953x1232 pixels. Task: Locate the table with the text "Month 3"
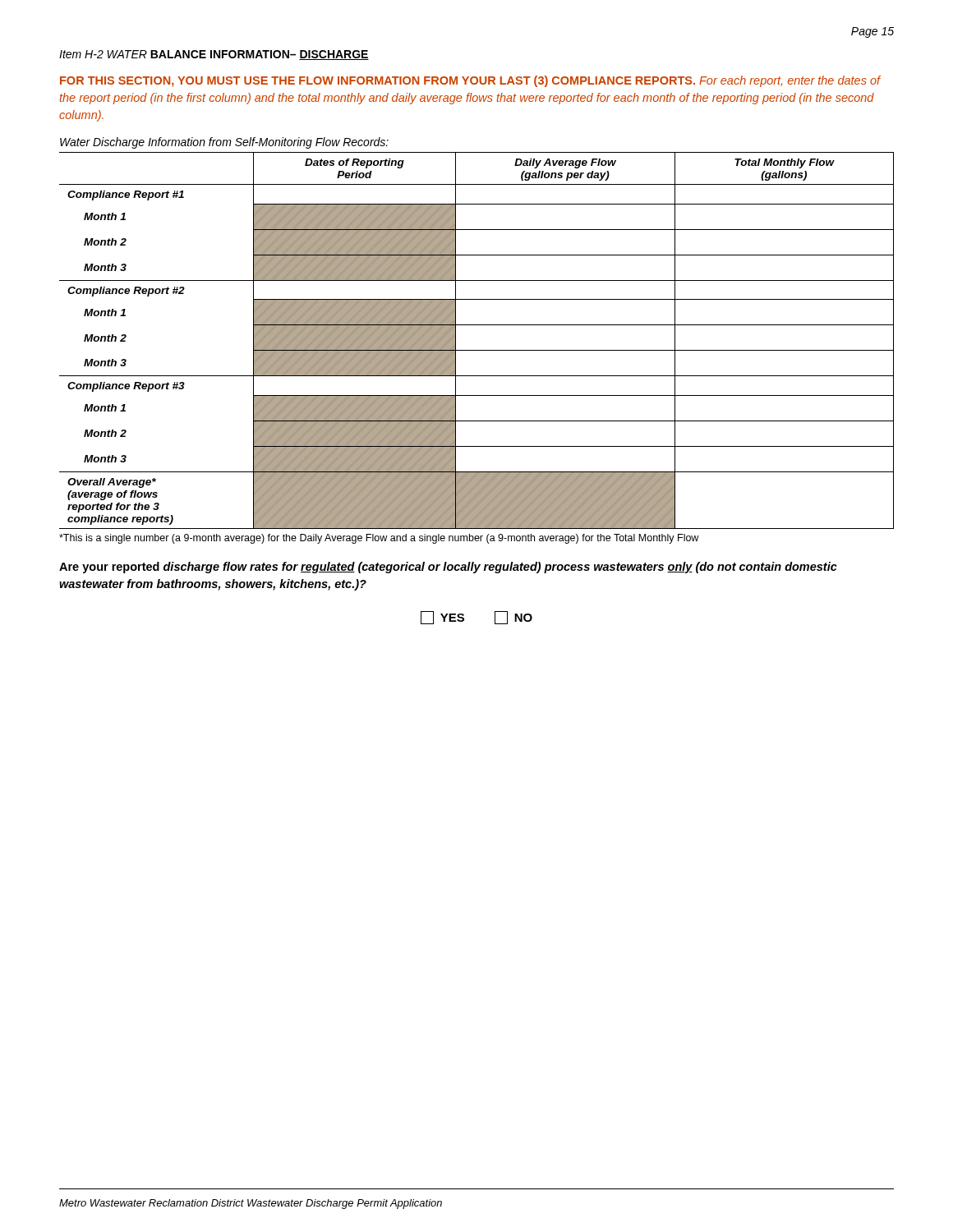click(476, 340)
